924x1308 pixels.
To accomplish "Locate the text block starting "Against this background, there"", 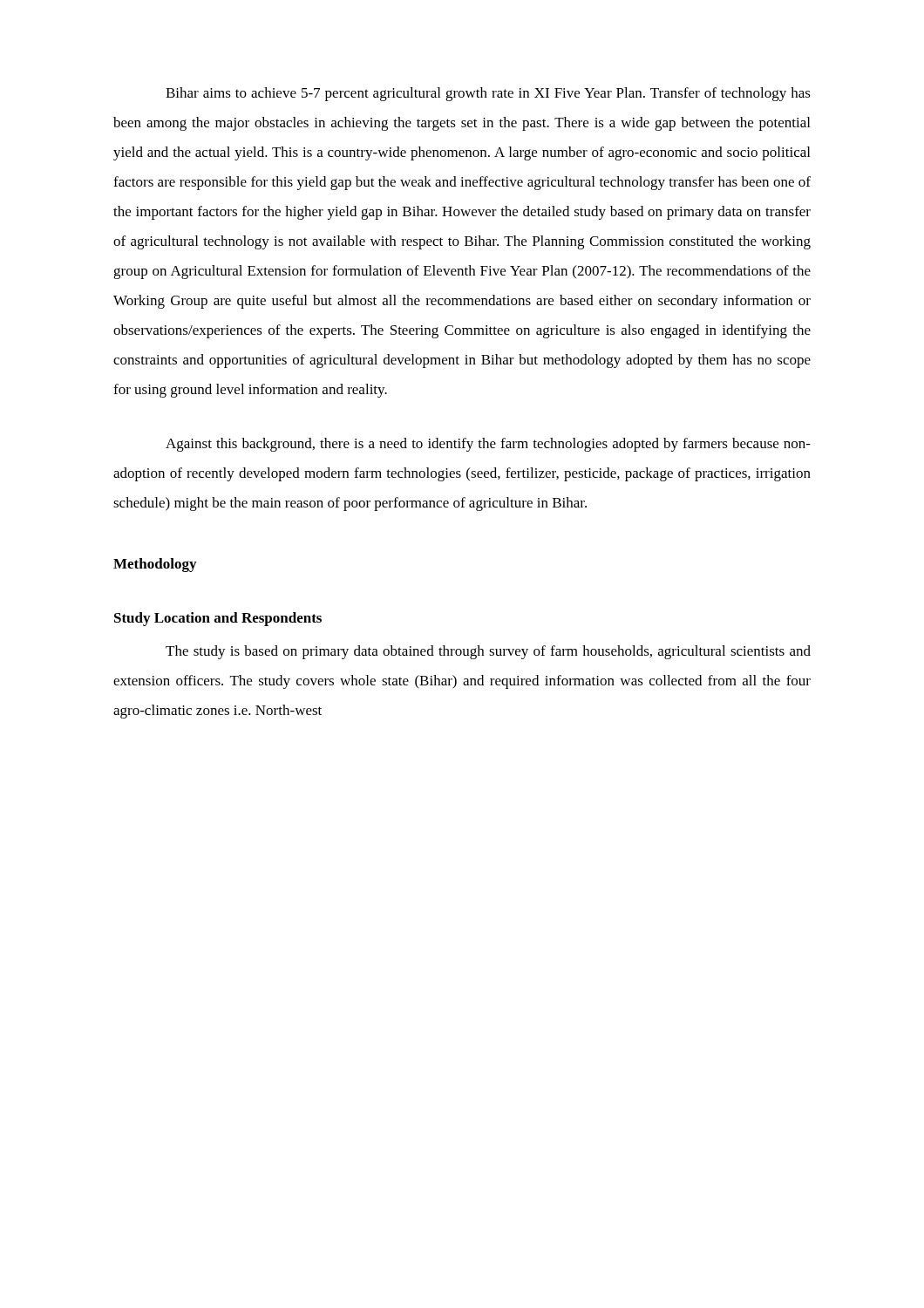I will (x=462, y=473).
